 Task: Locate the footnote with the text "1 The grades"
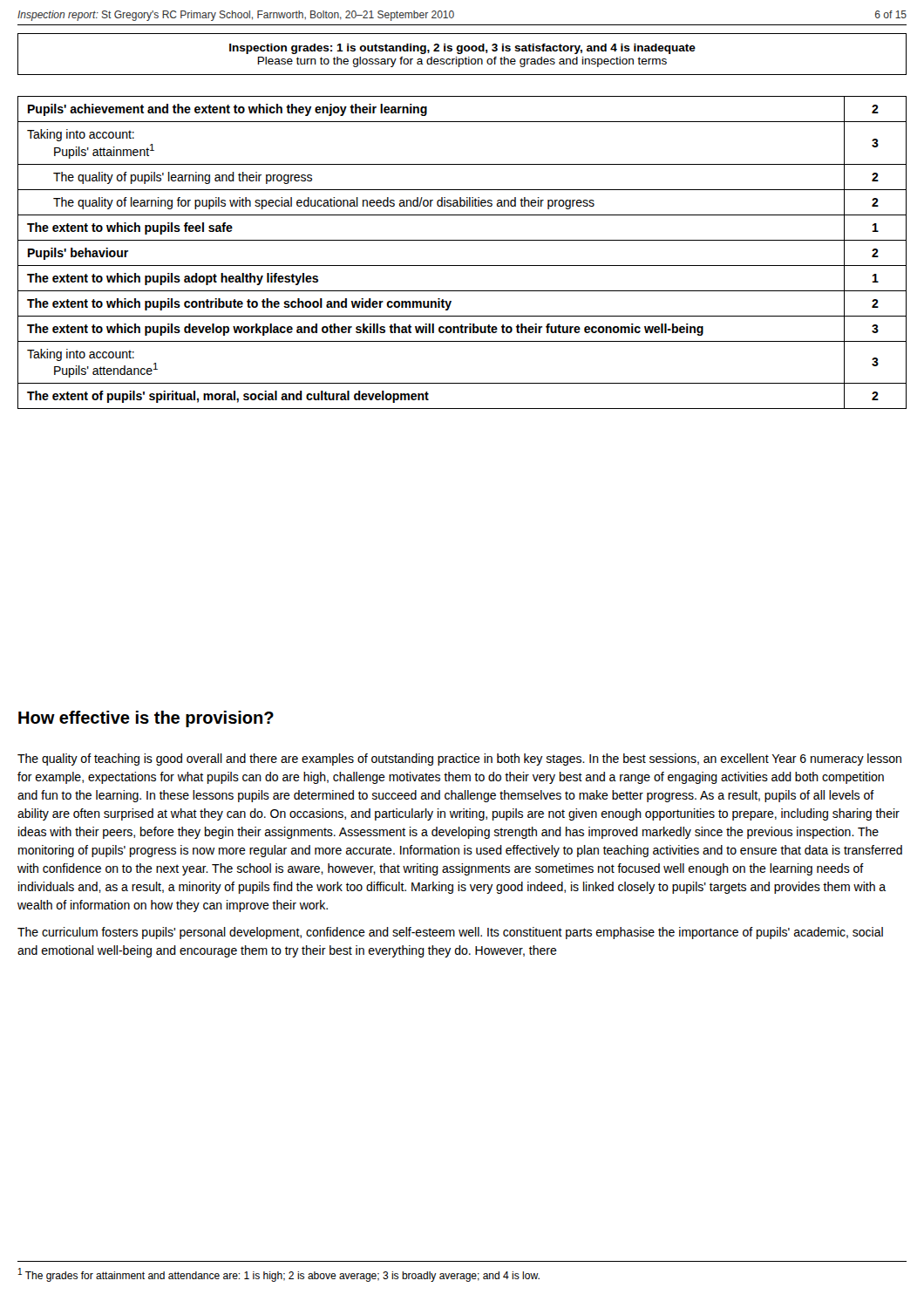279,1274
